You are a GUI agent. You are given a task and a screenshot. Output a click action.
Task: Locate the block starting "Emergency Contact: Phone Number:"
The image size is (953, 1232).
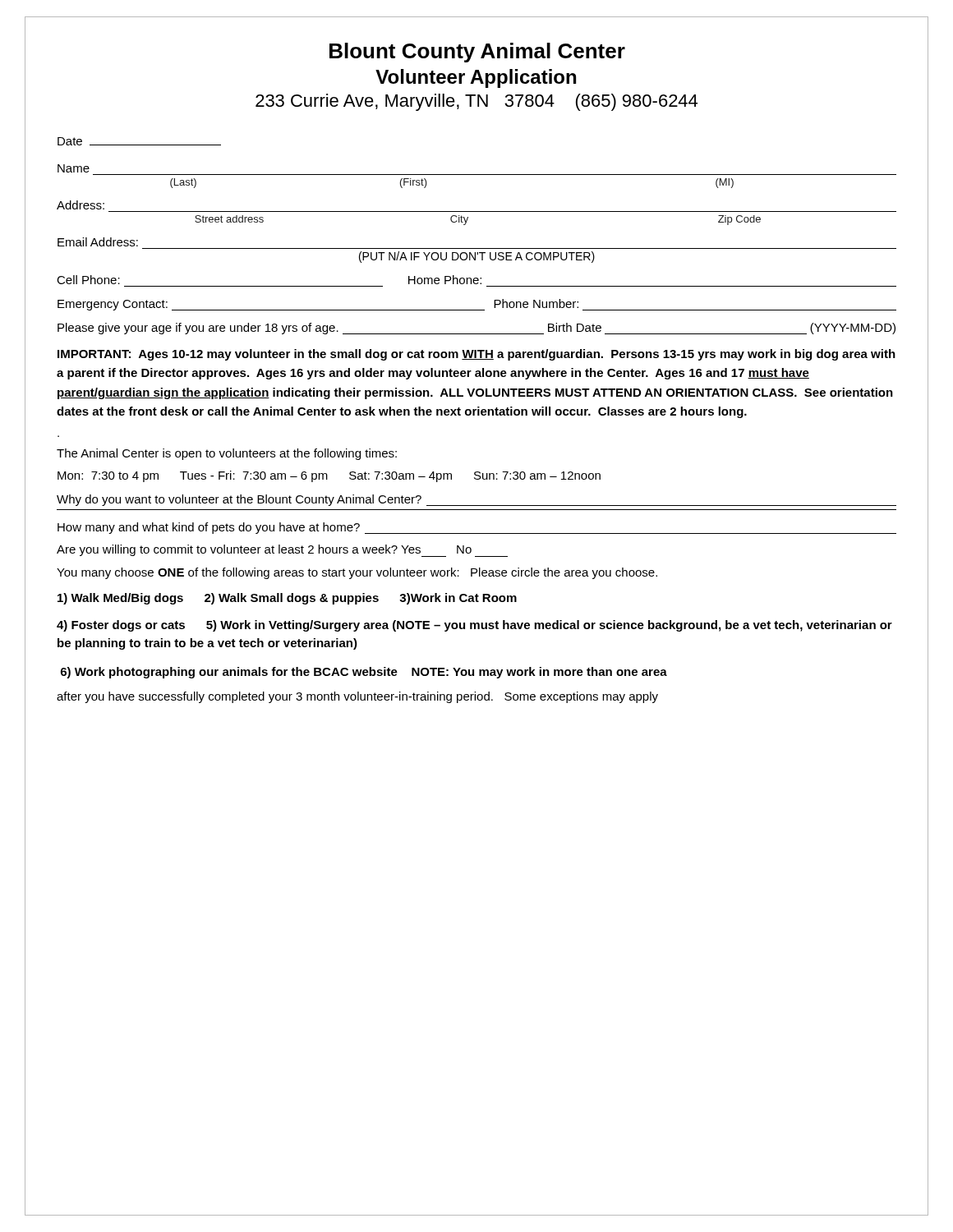476,303
